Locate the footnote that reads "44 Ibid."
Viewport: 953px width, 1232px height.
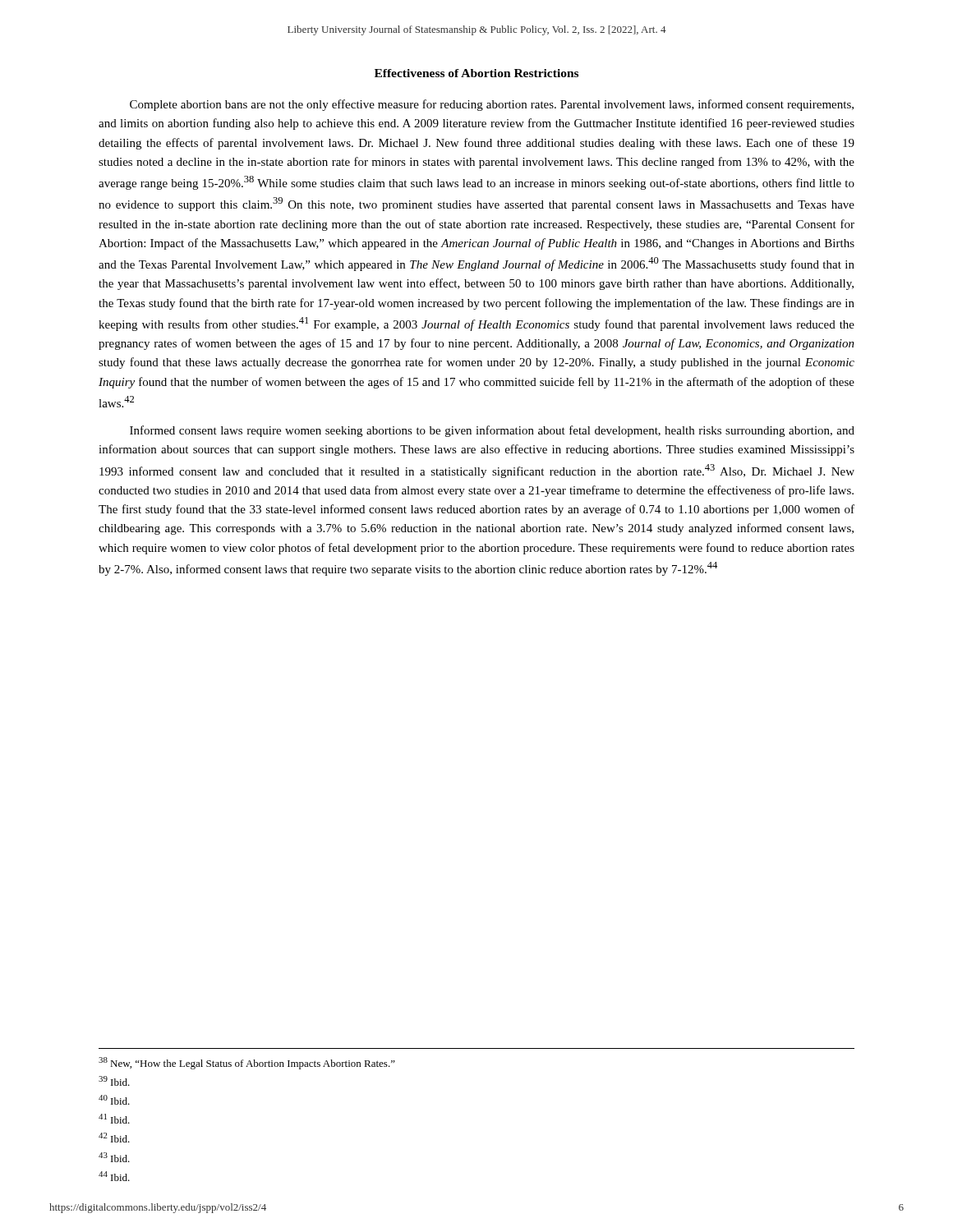114,1176
